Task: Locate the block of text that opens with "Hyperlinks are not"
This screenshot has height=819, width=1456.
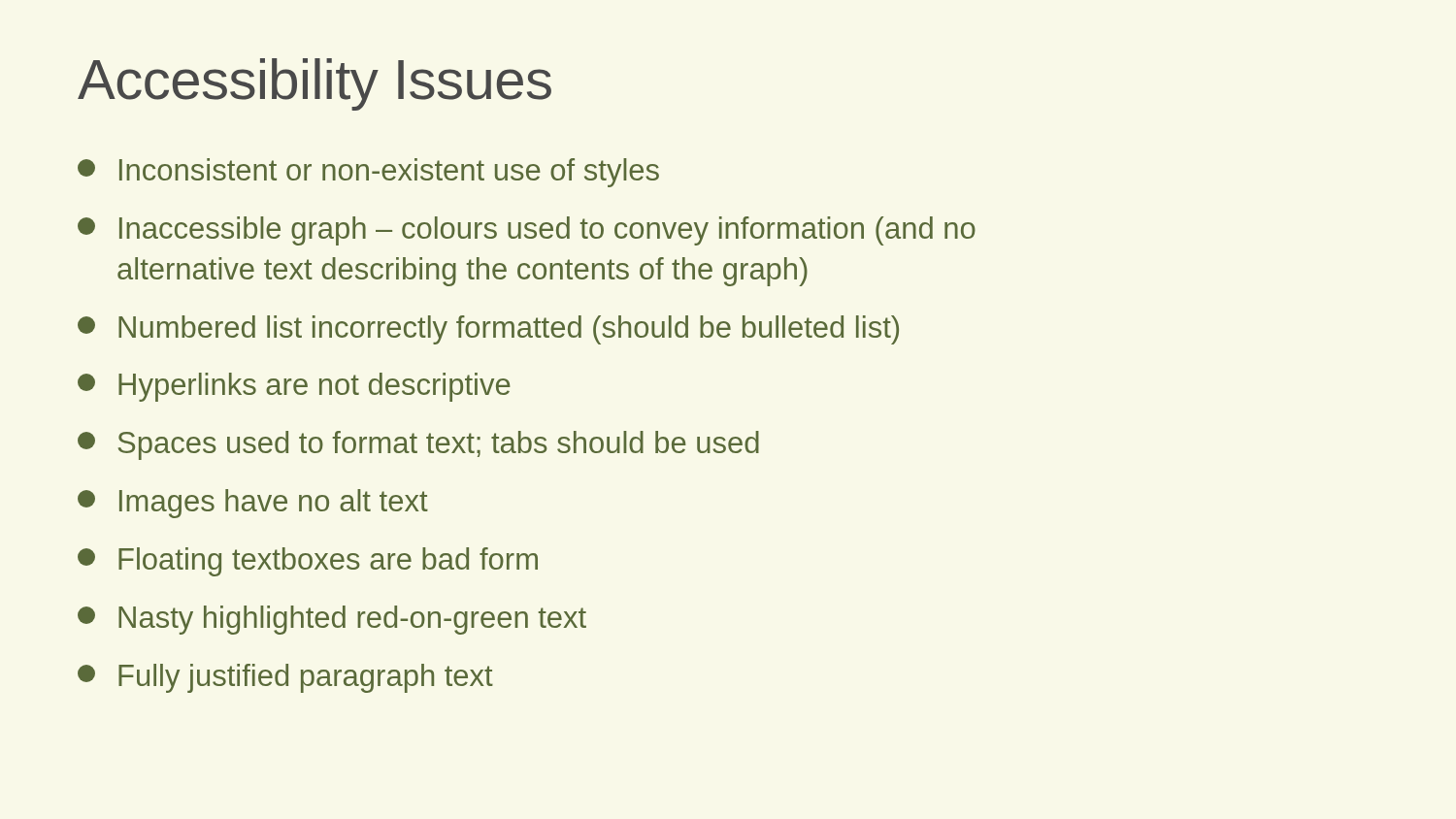Action: 294,387
